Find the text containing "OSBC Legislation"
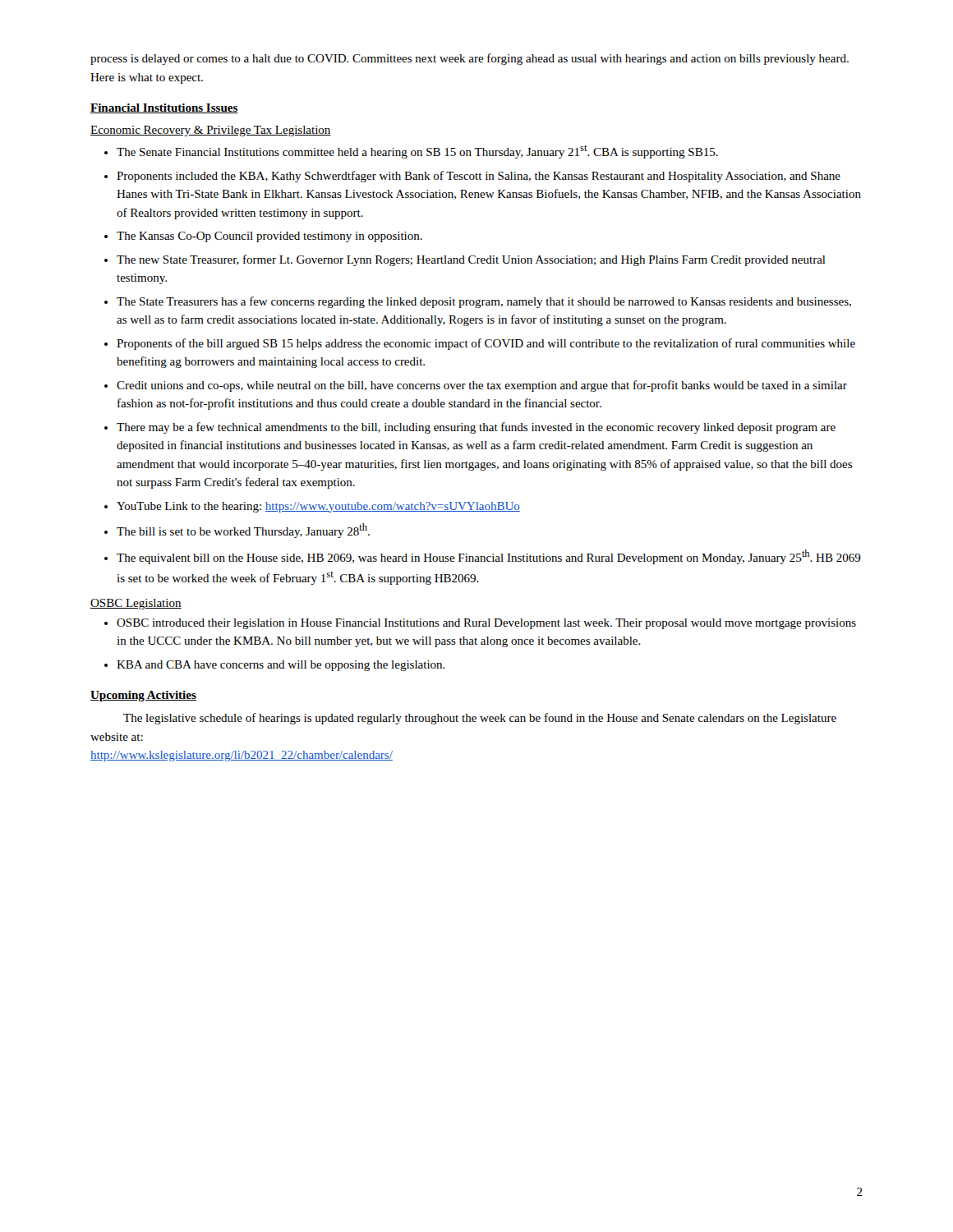 [x=136, y=602]
